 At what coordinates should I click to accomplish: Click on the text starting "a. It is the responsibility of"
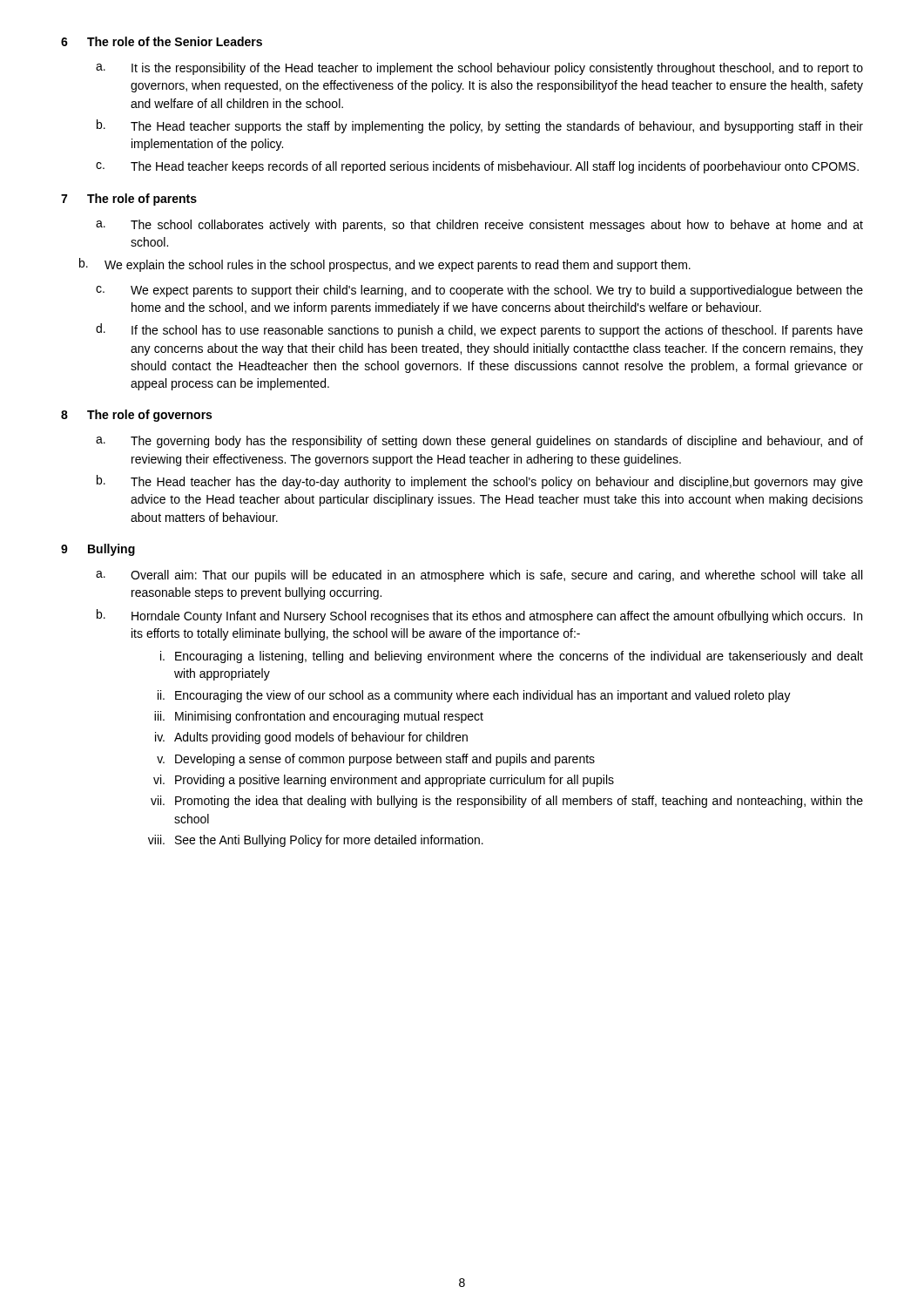(462, 86)
